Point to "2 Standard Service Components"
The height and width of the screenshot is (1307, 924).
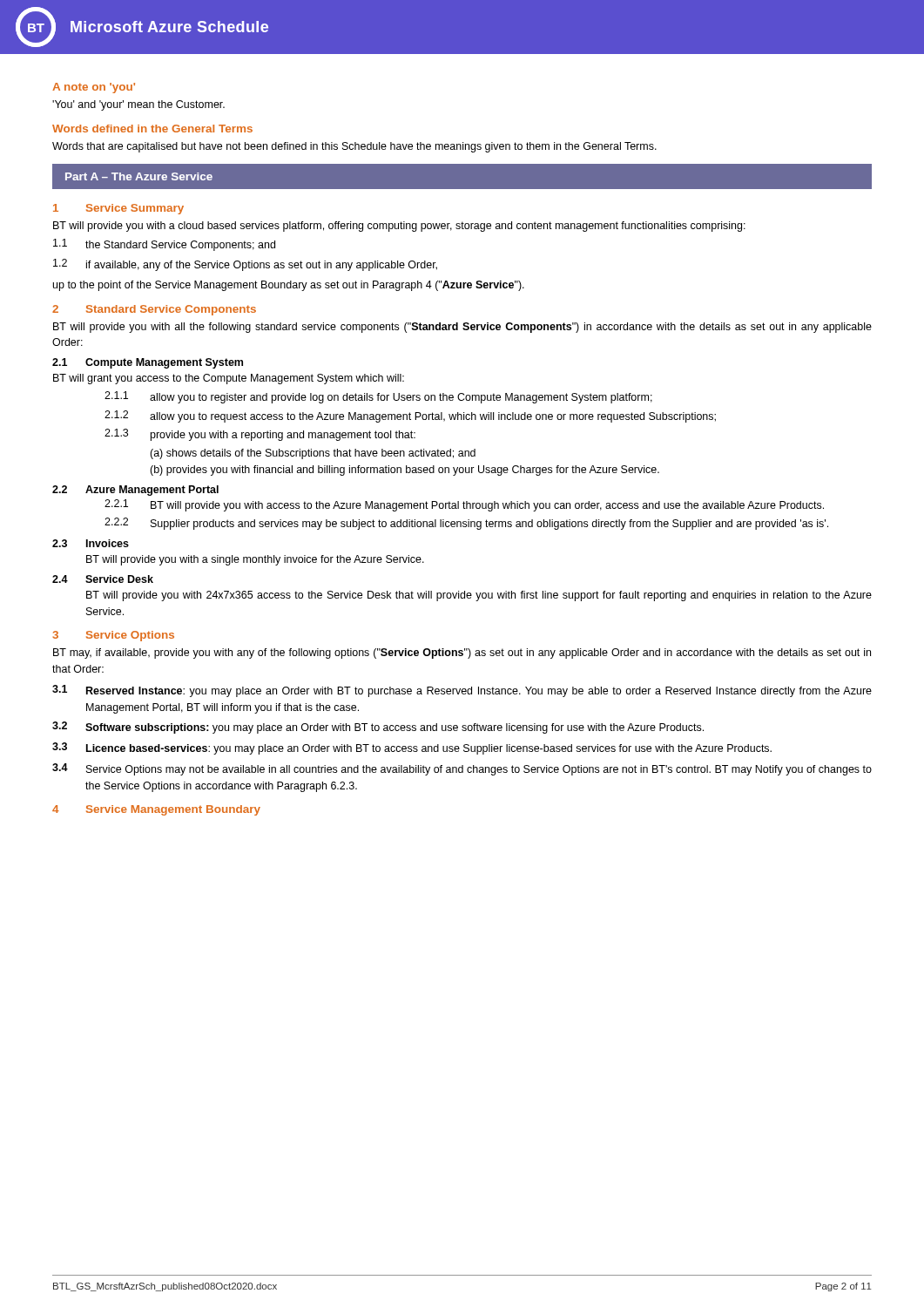point(154,308)
